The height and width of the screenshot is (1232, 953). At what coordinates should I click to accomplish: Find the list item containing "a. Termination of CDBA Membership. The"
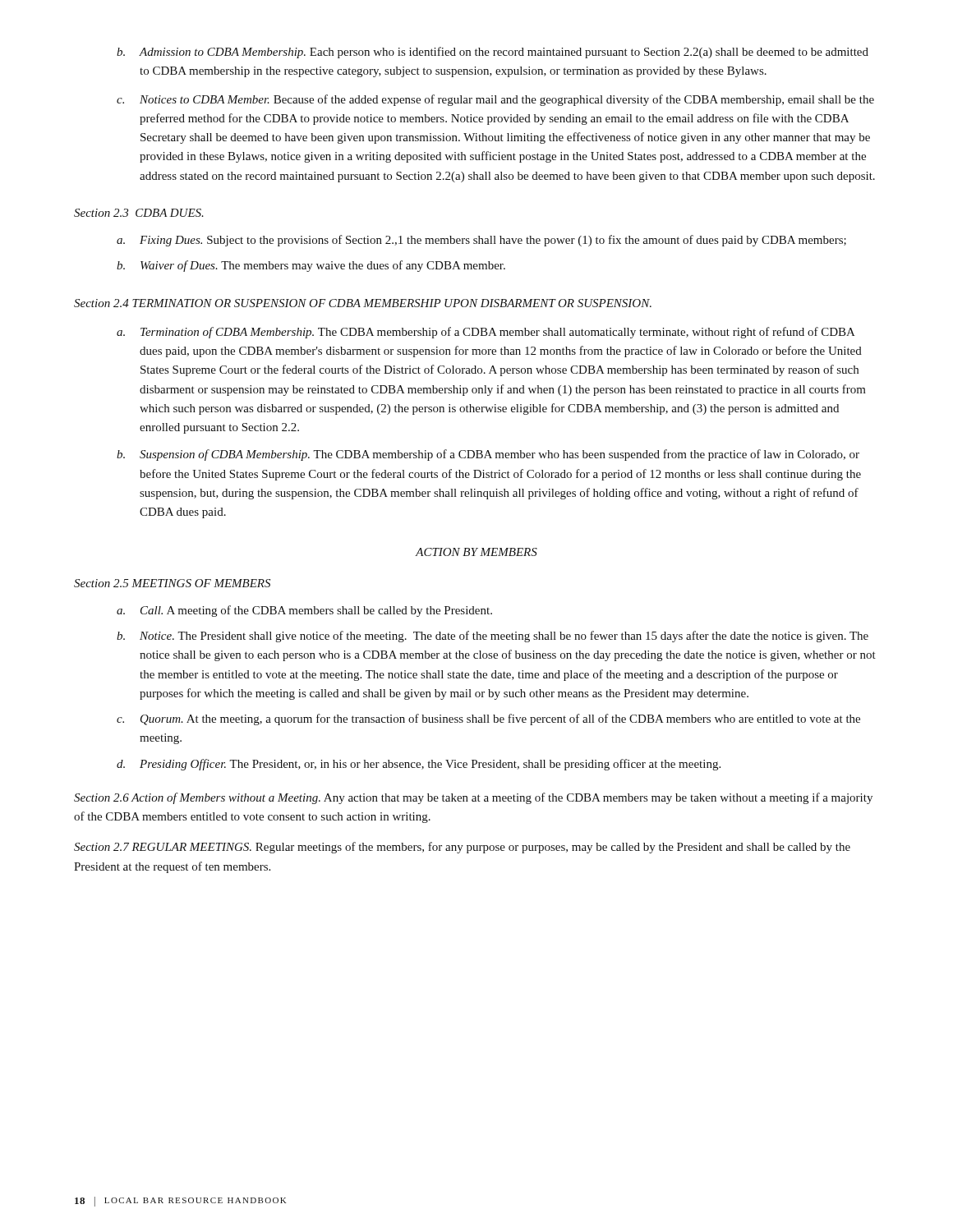pyautogui.click(x=498, y=380)
